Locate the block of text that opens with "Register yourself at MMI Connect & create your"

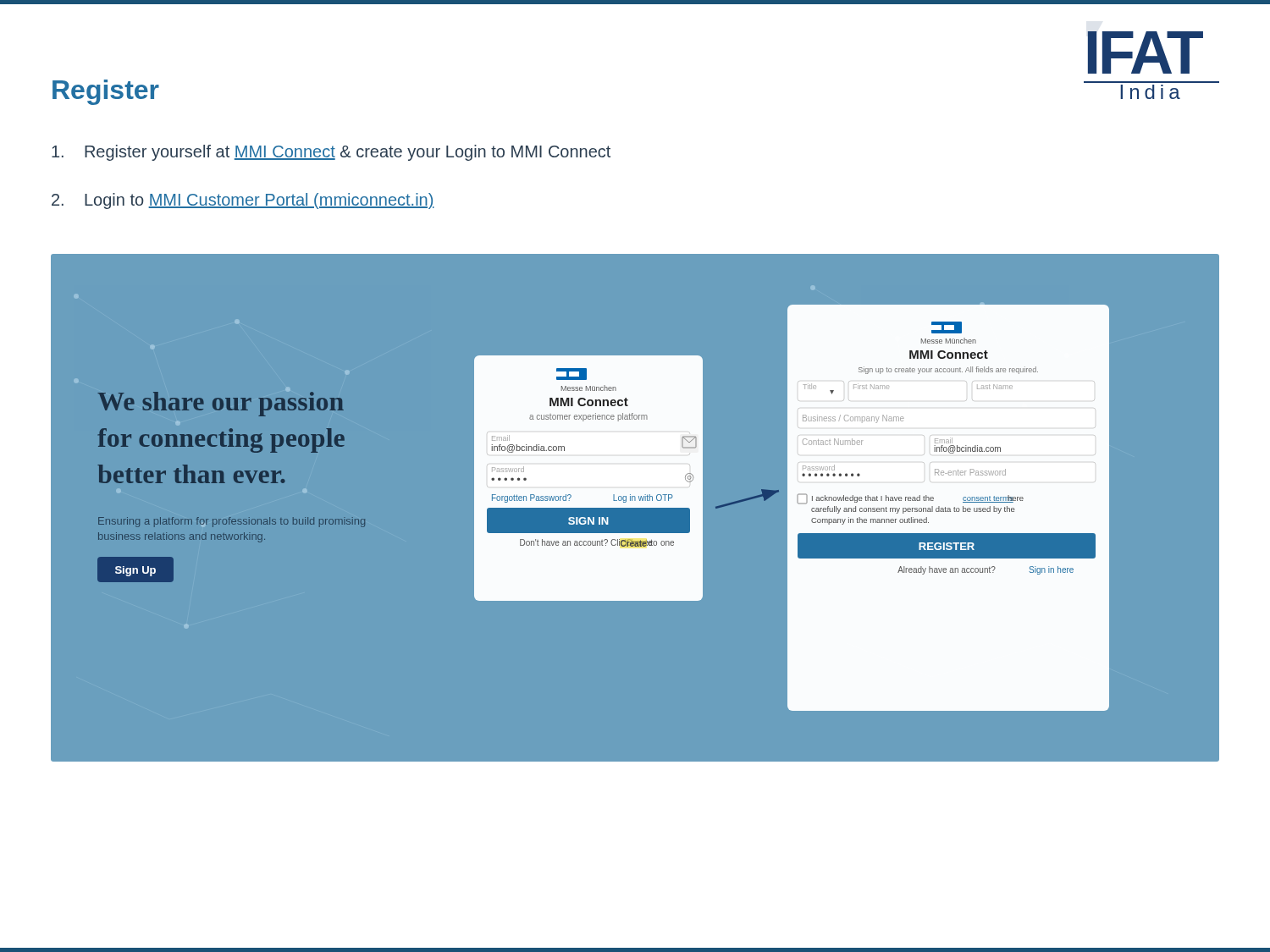coord(331,151)
